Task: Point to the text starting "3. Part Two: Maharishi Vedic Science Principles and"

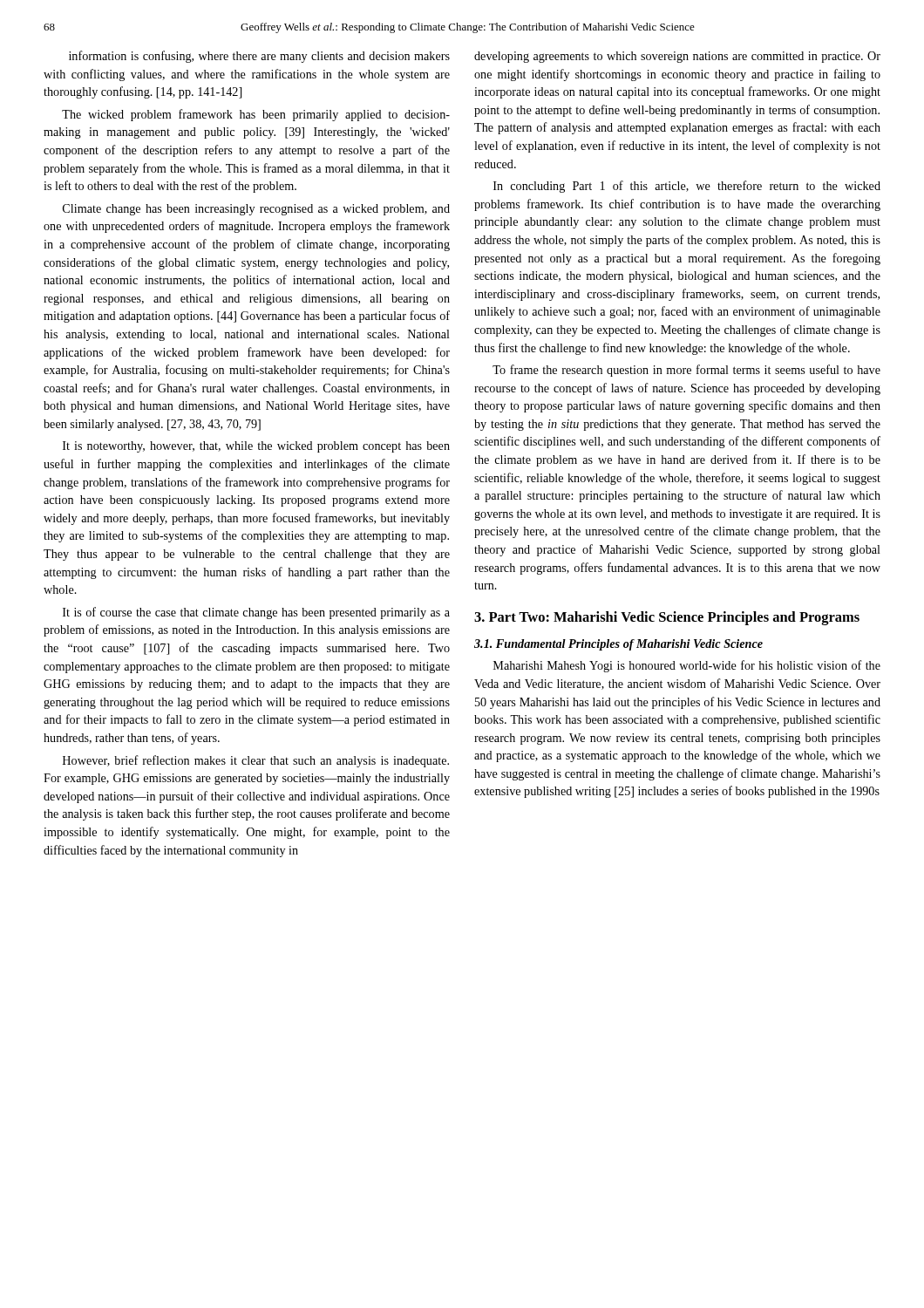Action: (x=667, y=617)
